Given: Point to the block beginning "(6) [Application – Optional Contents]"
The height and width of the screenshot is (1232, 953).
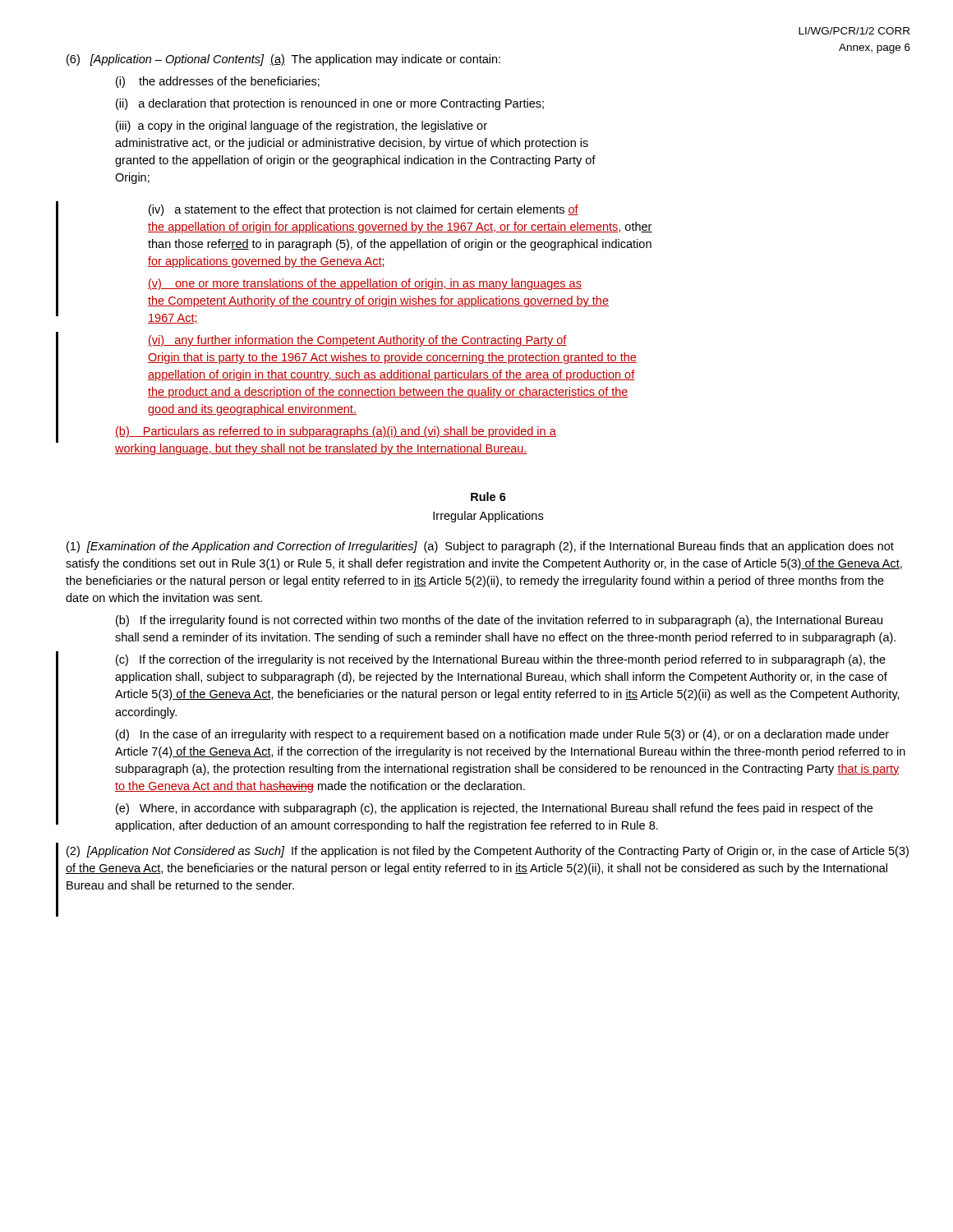Looking at the screenshot, I should (488, 119).
